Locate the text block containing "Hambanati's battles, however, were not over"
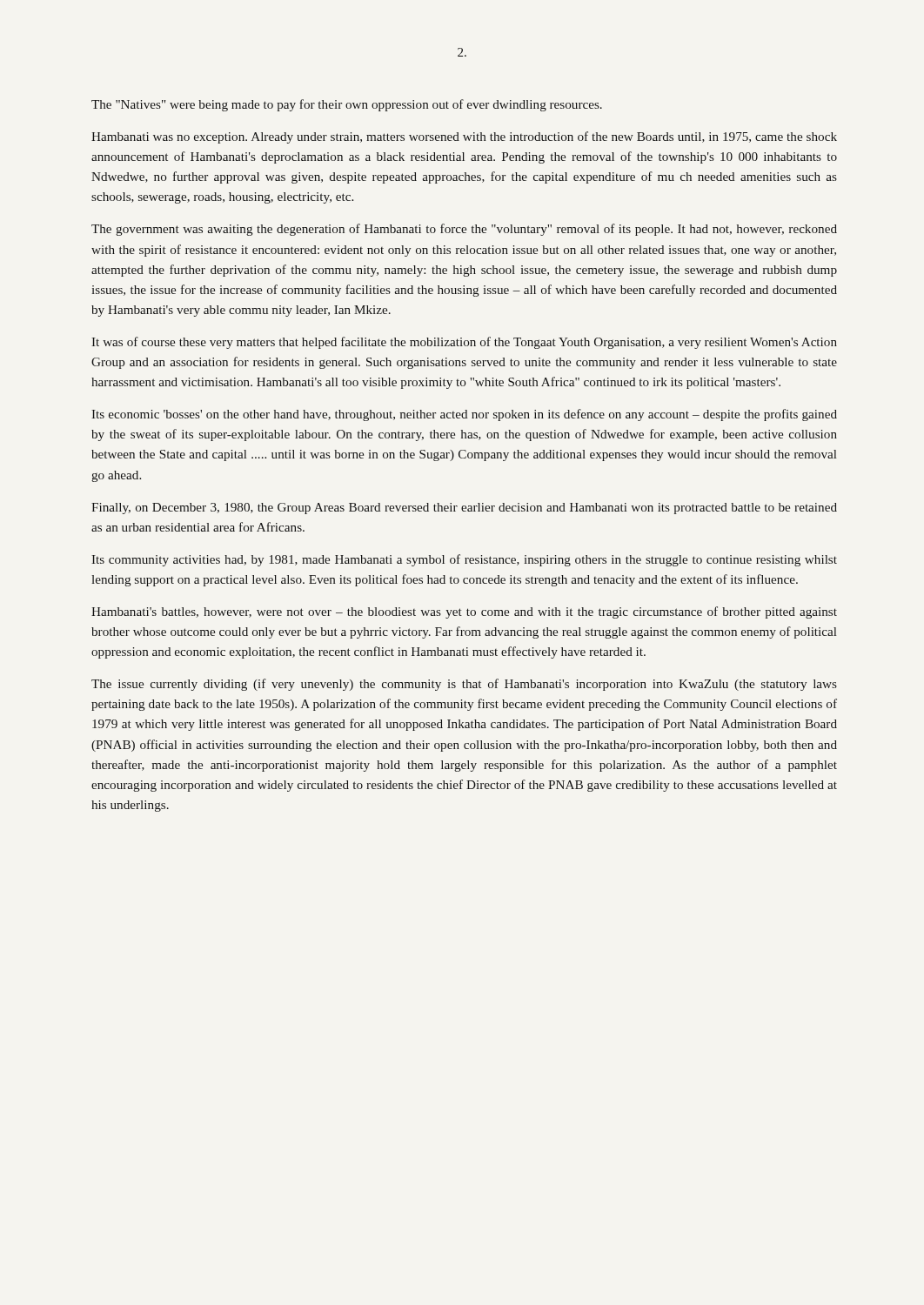 pyautogui.click(x=464, y=631)
